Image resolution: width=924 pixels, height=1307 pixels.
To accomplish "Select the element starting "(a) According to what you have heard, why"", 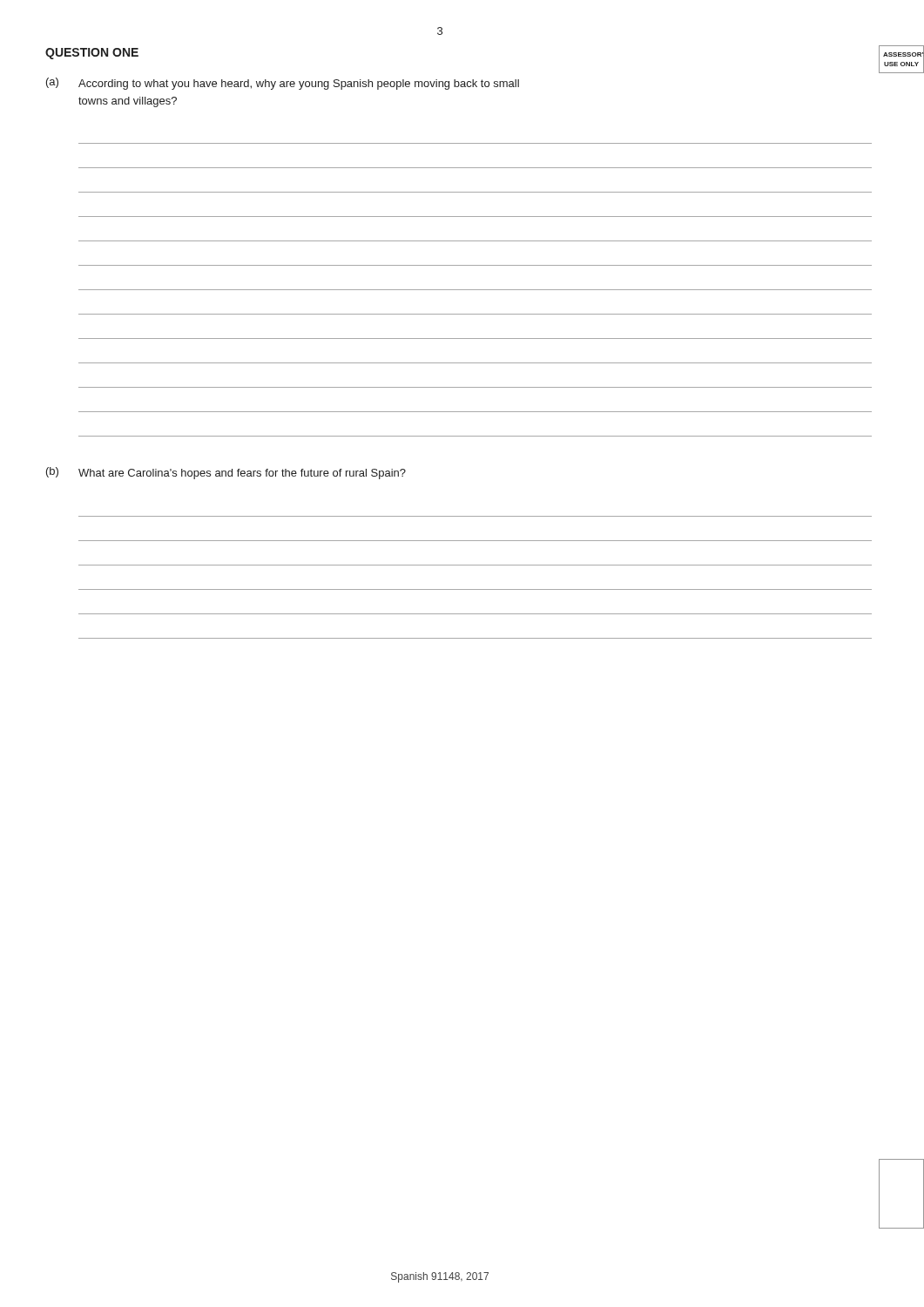I will [282, 92].
